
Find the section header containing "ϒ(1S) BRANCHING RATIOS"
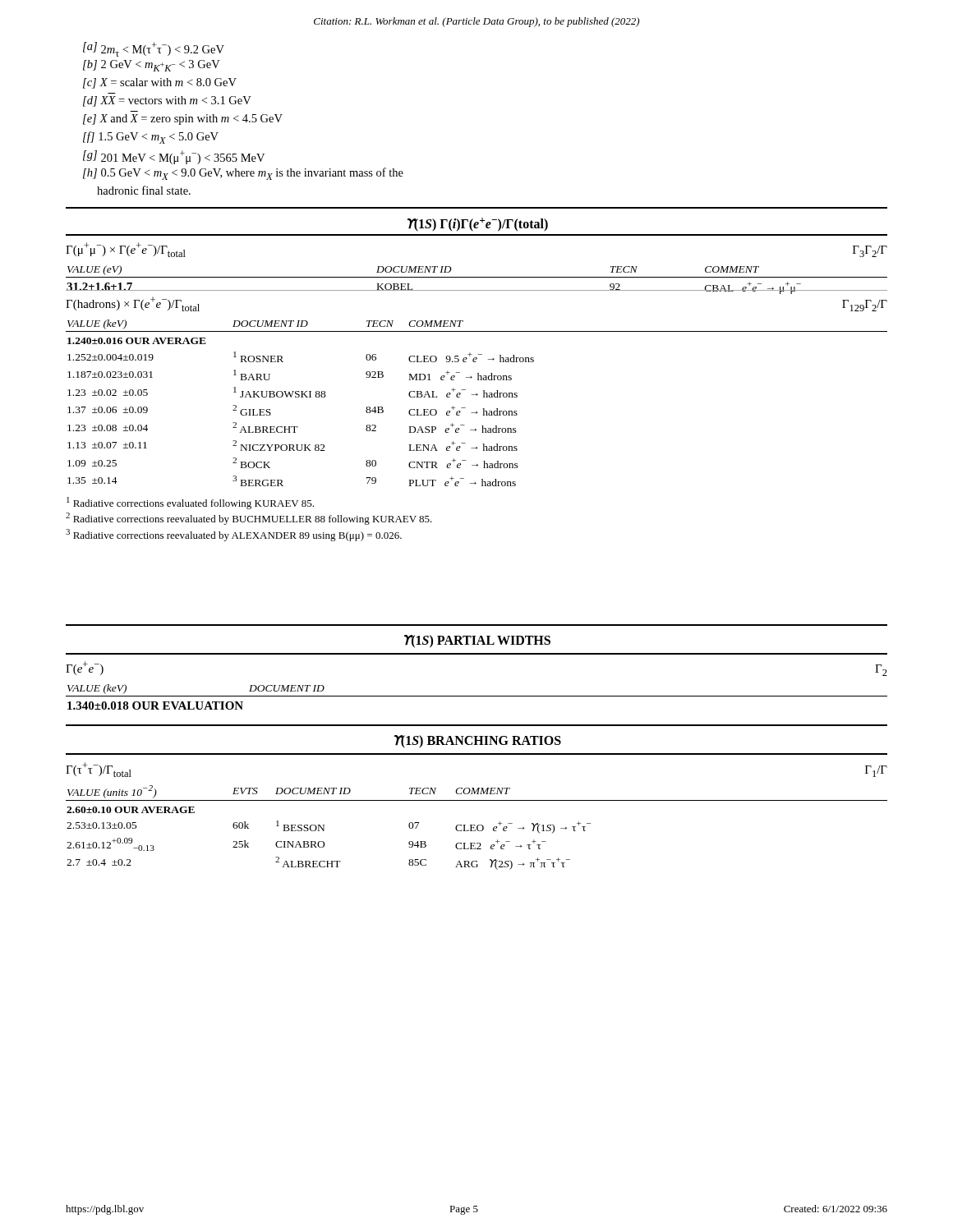tap(476, 740)
